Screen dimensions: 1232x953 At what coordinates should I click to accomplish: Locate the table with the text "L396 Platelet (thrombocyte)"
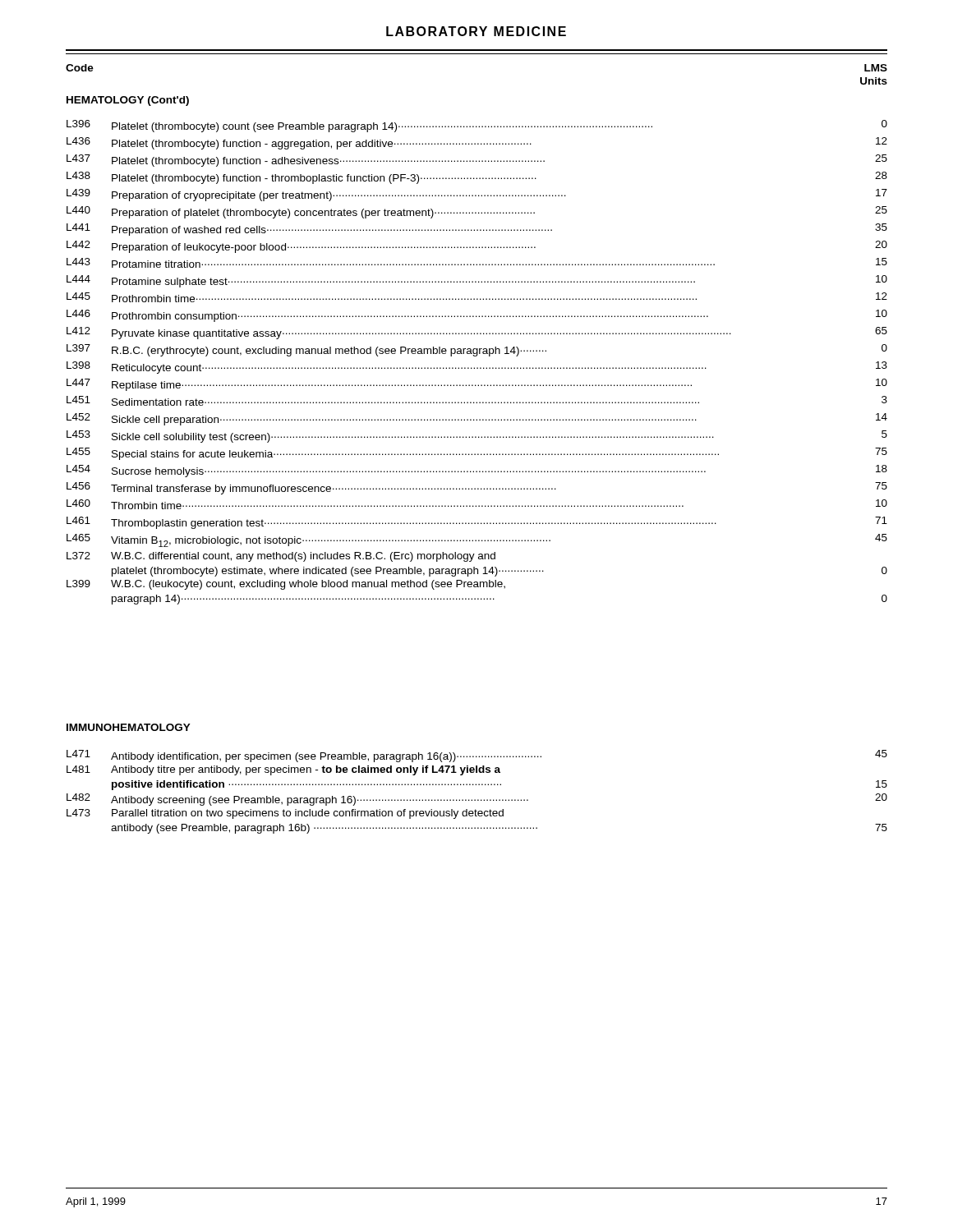476,361
